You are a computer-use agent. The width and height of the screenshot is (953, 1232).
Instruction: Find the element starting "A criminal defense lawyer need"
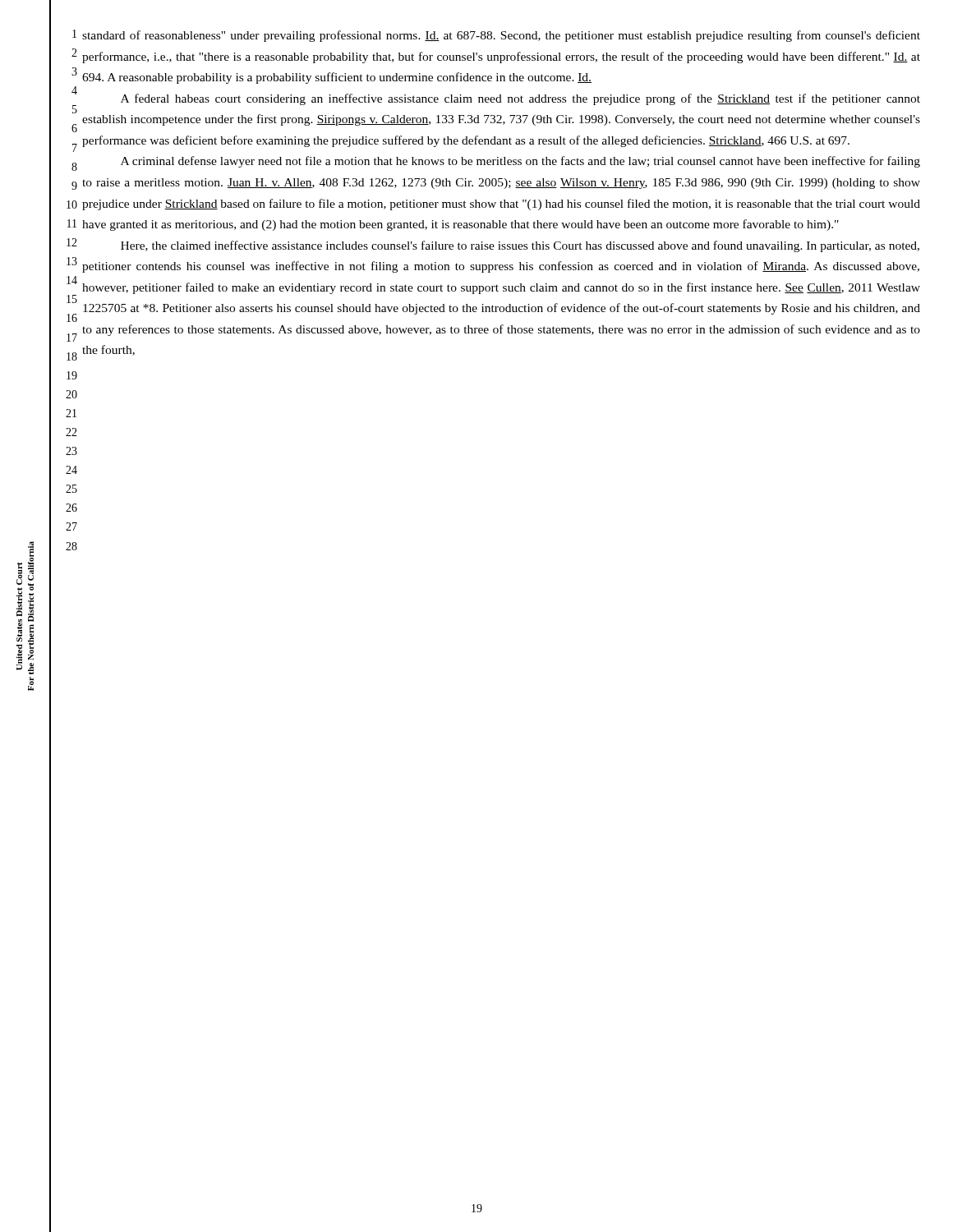click(501, 193)
